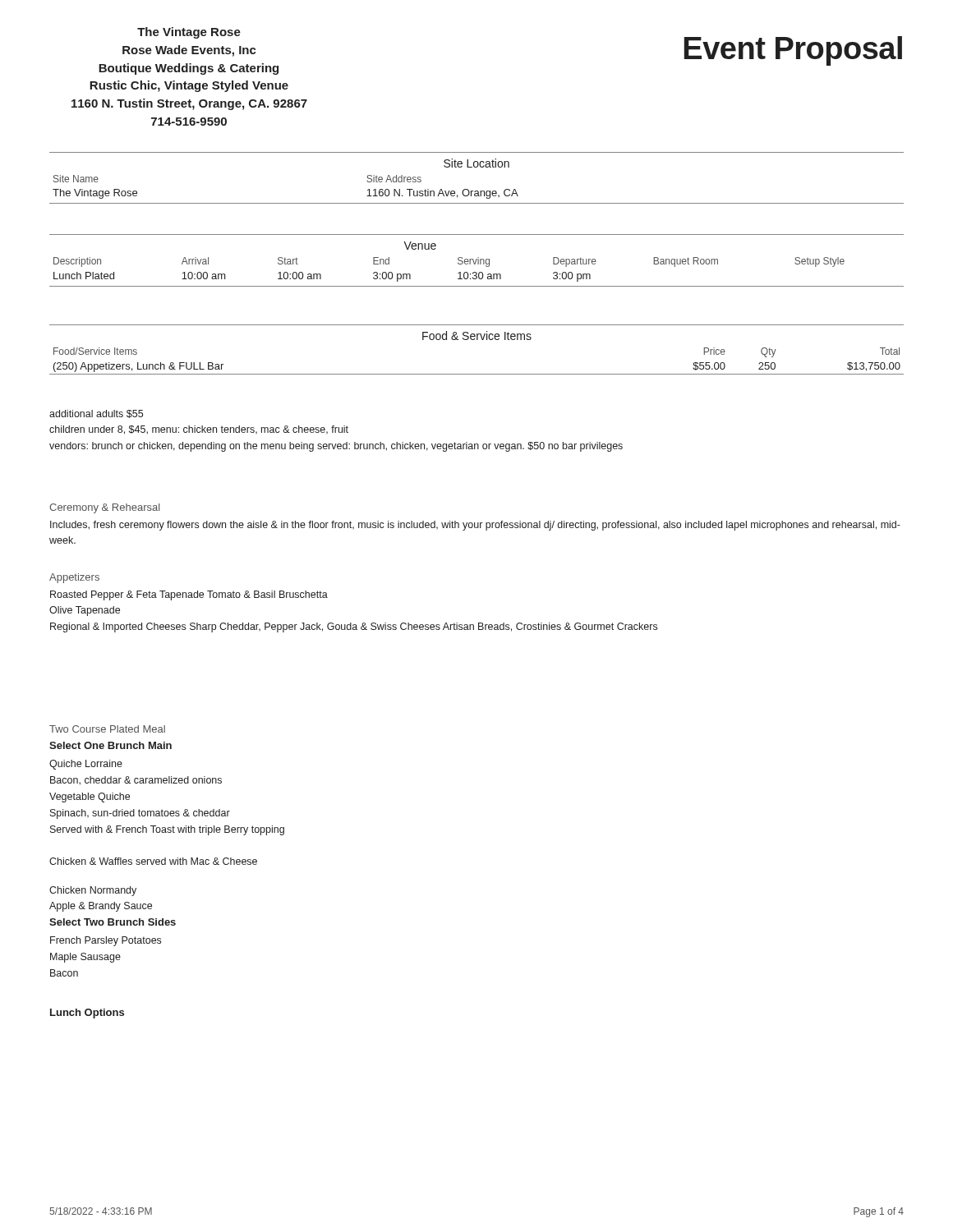Point to "Two Course Plated Meal"
Image resolution: width=953 pixels, height=1232 pixels.
click(107, 729)
